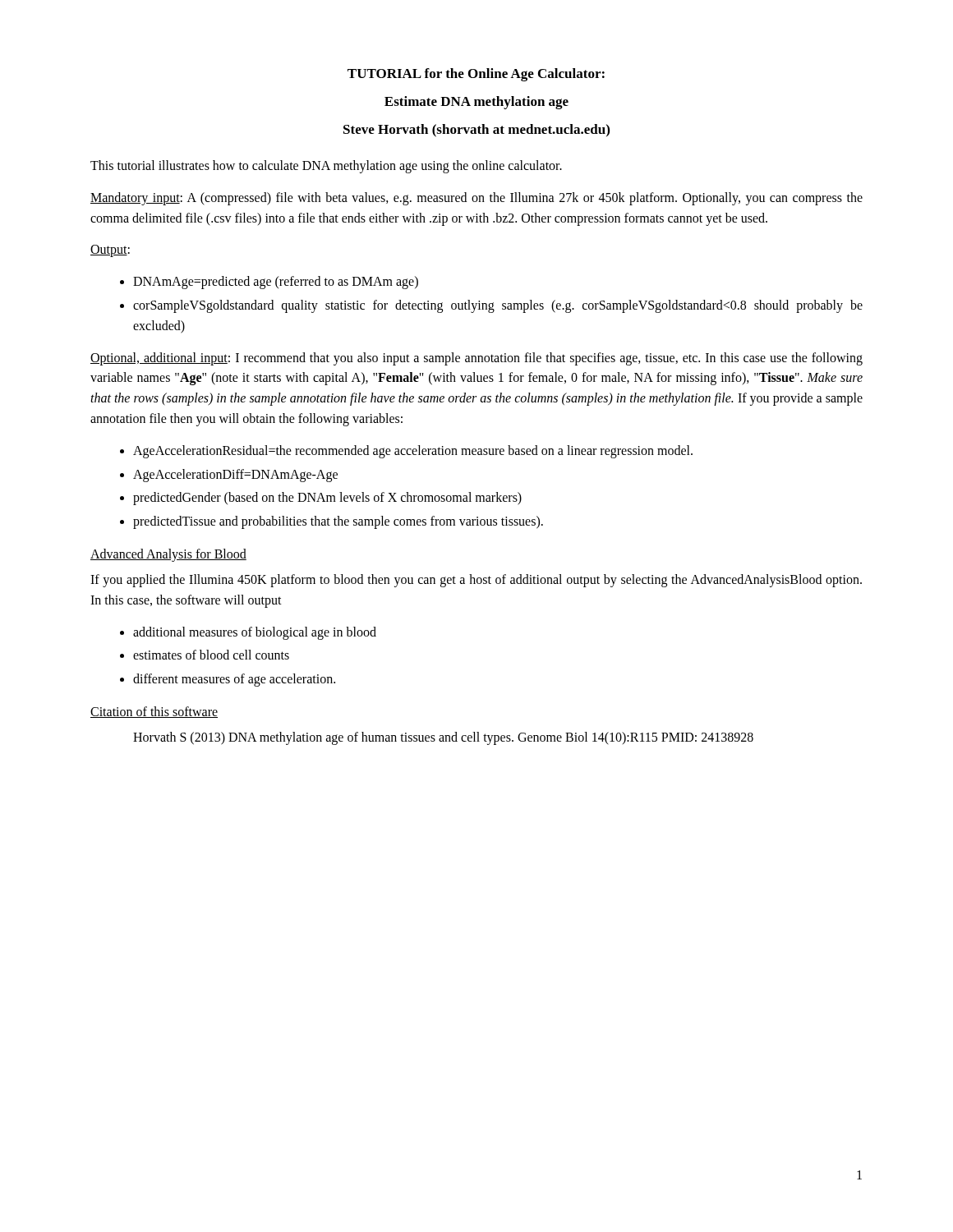Screen dimensions: 1232x953
Task: Select the section header that reads "Citation of this software"
Action: (154, 712)
